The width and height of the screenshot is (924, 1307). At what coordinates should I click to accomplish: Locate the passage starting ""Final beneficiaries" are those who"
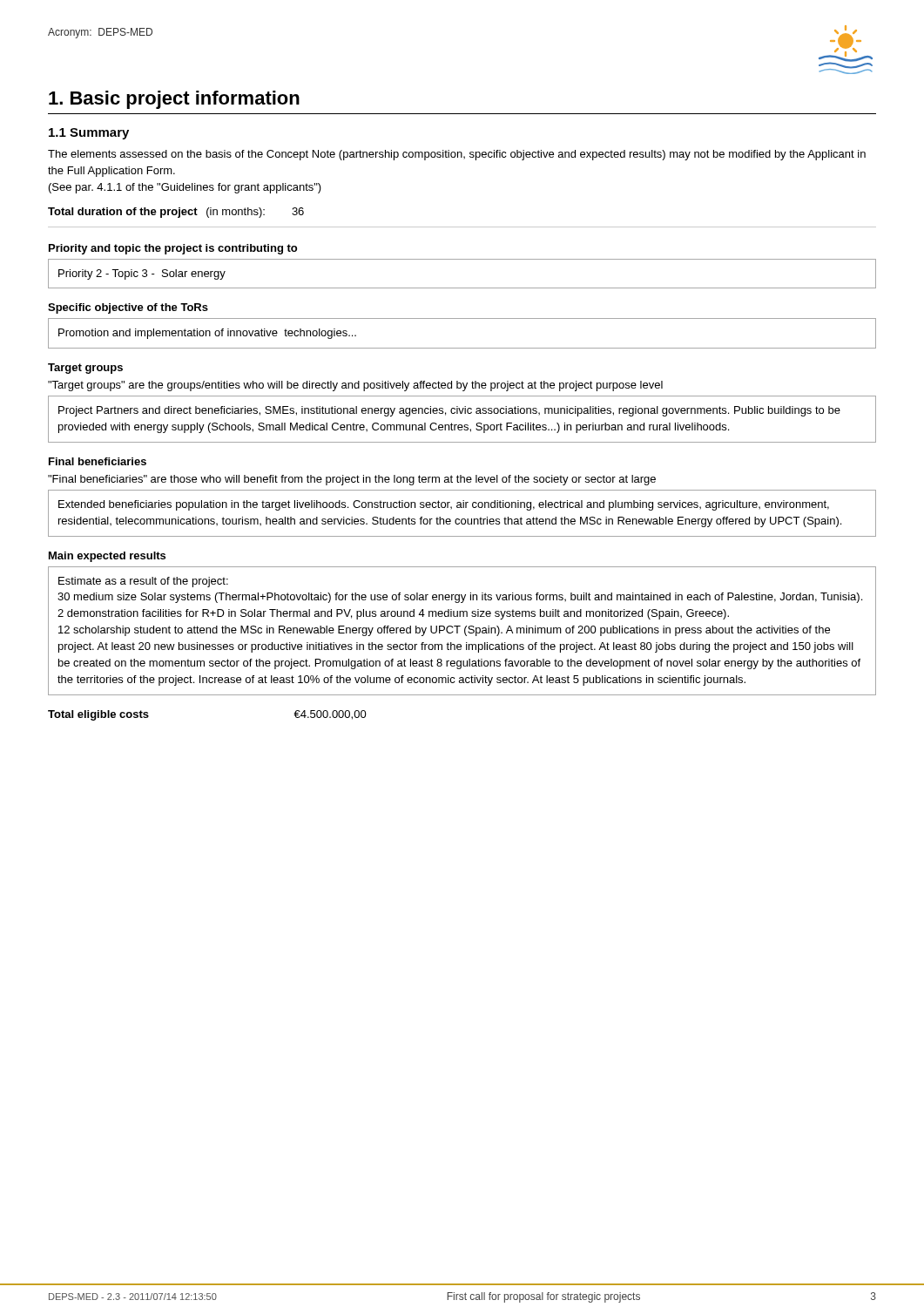[x=352, y=479]
